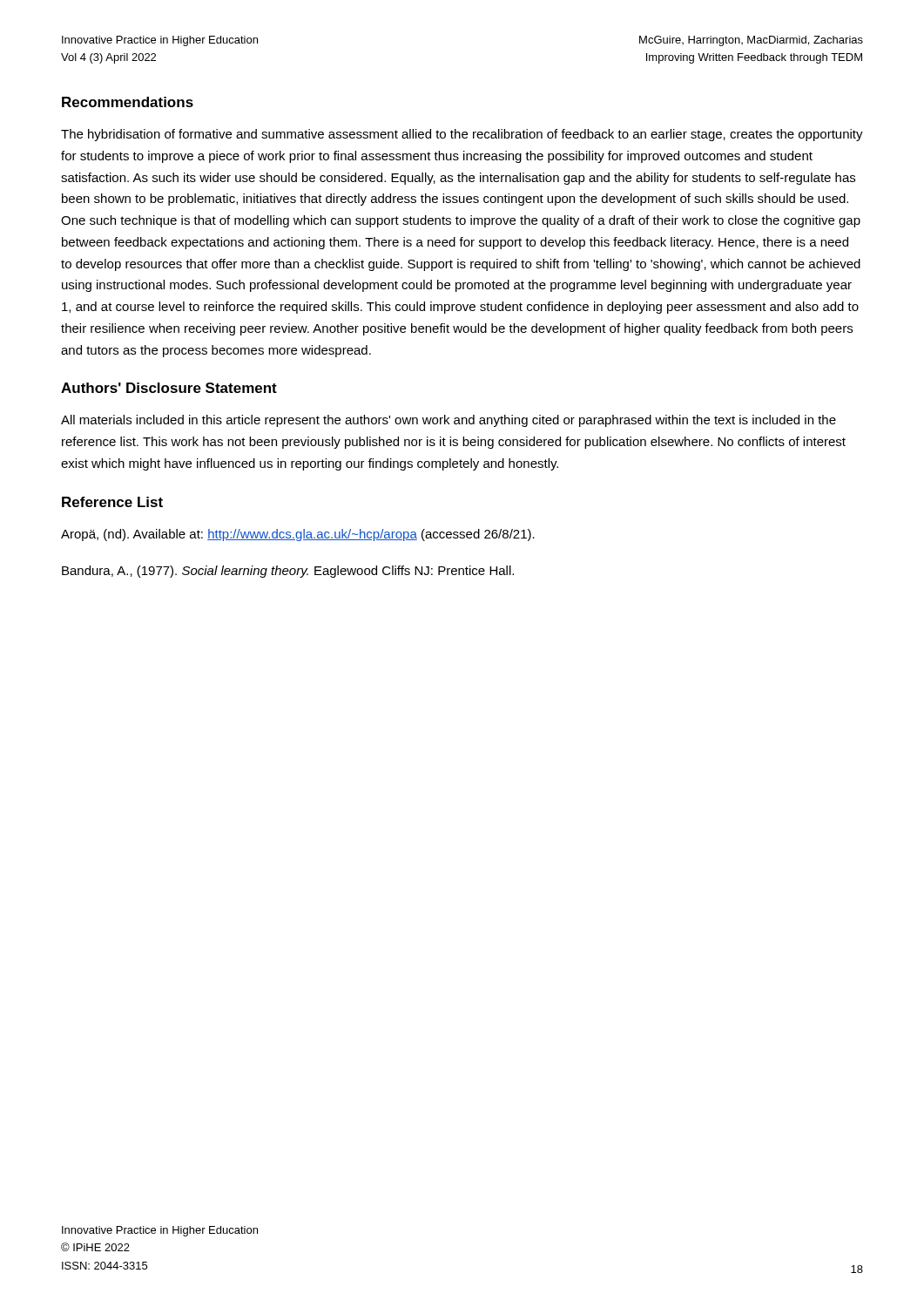Select the text block with the text "The hybridisation of formative and summative assessment allied"
Screen dimensions: 1307x924
click(x=462, y=242)
